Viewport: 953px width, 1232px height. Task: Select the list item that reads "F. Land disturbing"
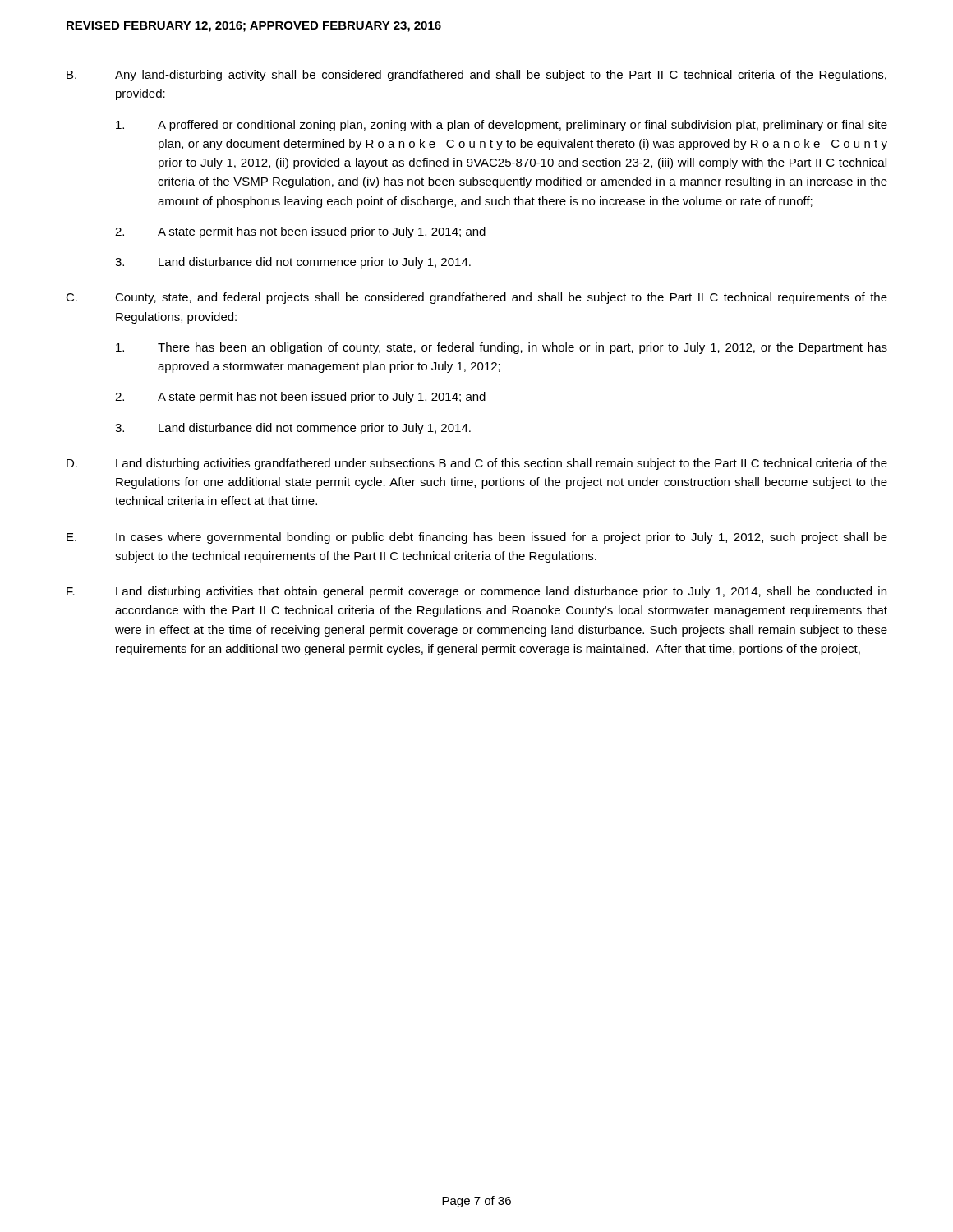pos(476,620)
